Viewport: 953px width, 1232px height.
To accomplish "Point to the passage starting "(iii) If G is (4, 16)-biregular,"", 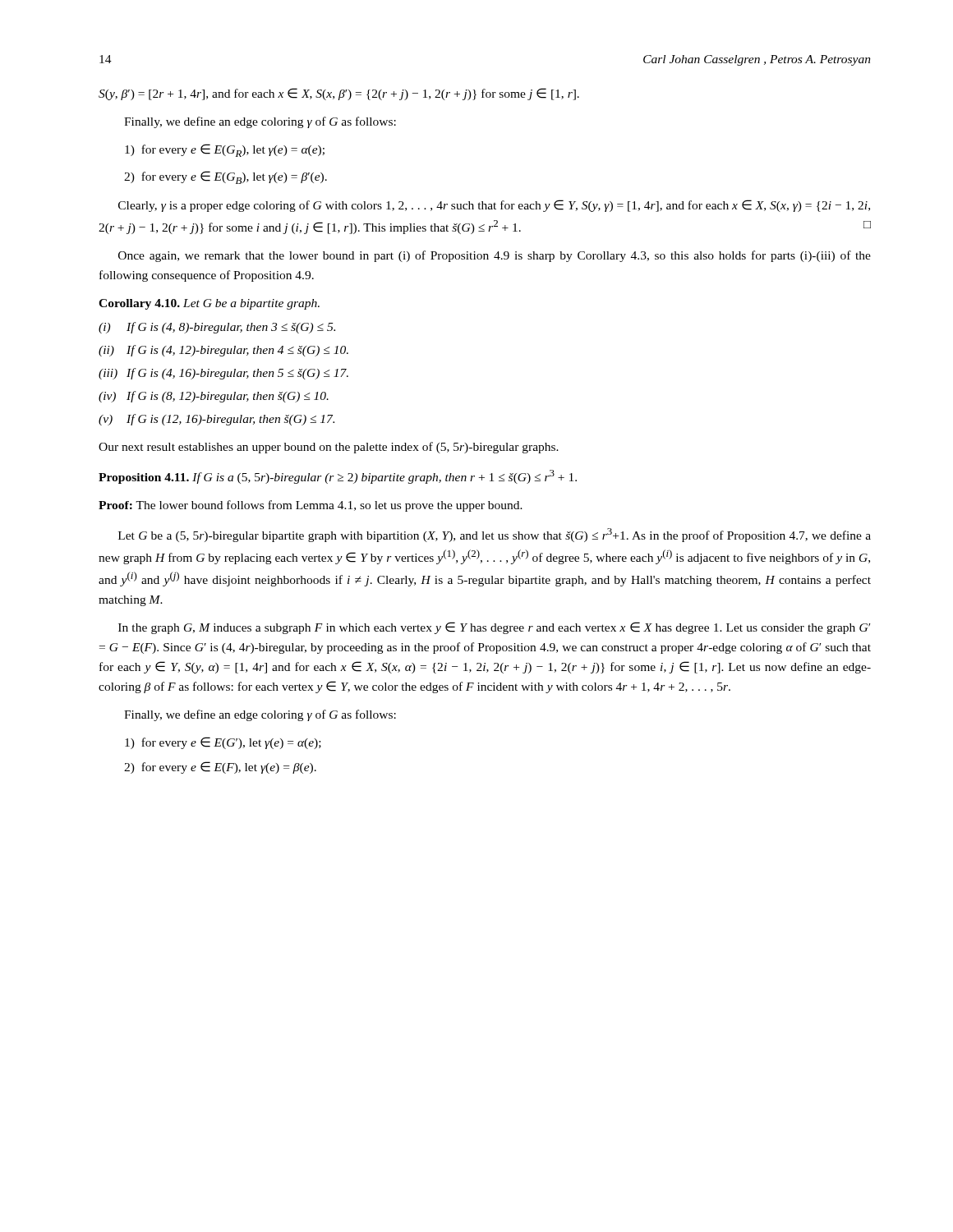I will pyautogui.click(x=223, y=374).
